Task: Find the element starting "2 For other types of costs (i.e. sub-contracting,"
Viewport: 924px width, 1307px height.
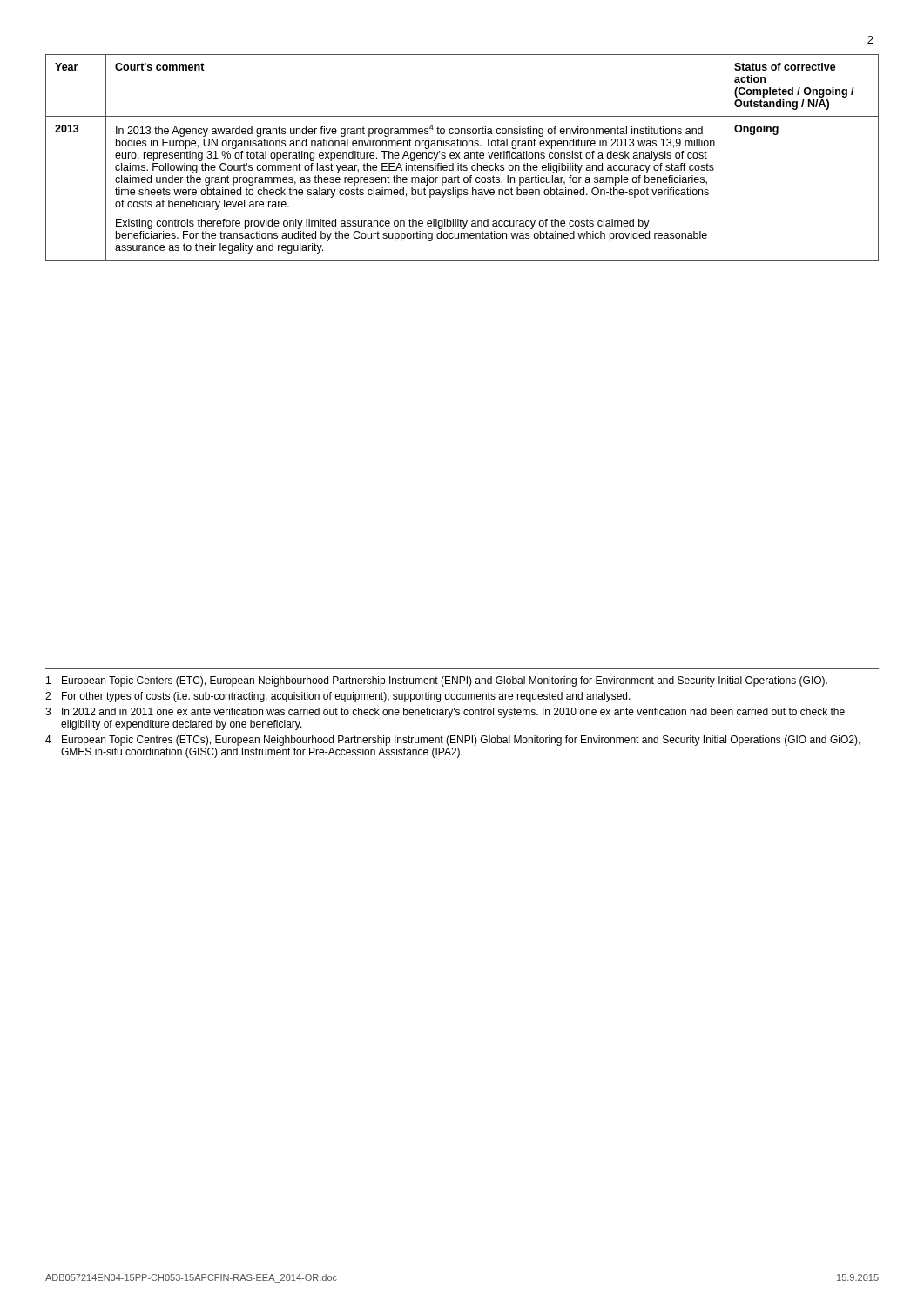Action: pyautogui.click(x=338, y=696)
